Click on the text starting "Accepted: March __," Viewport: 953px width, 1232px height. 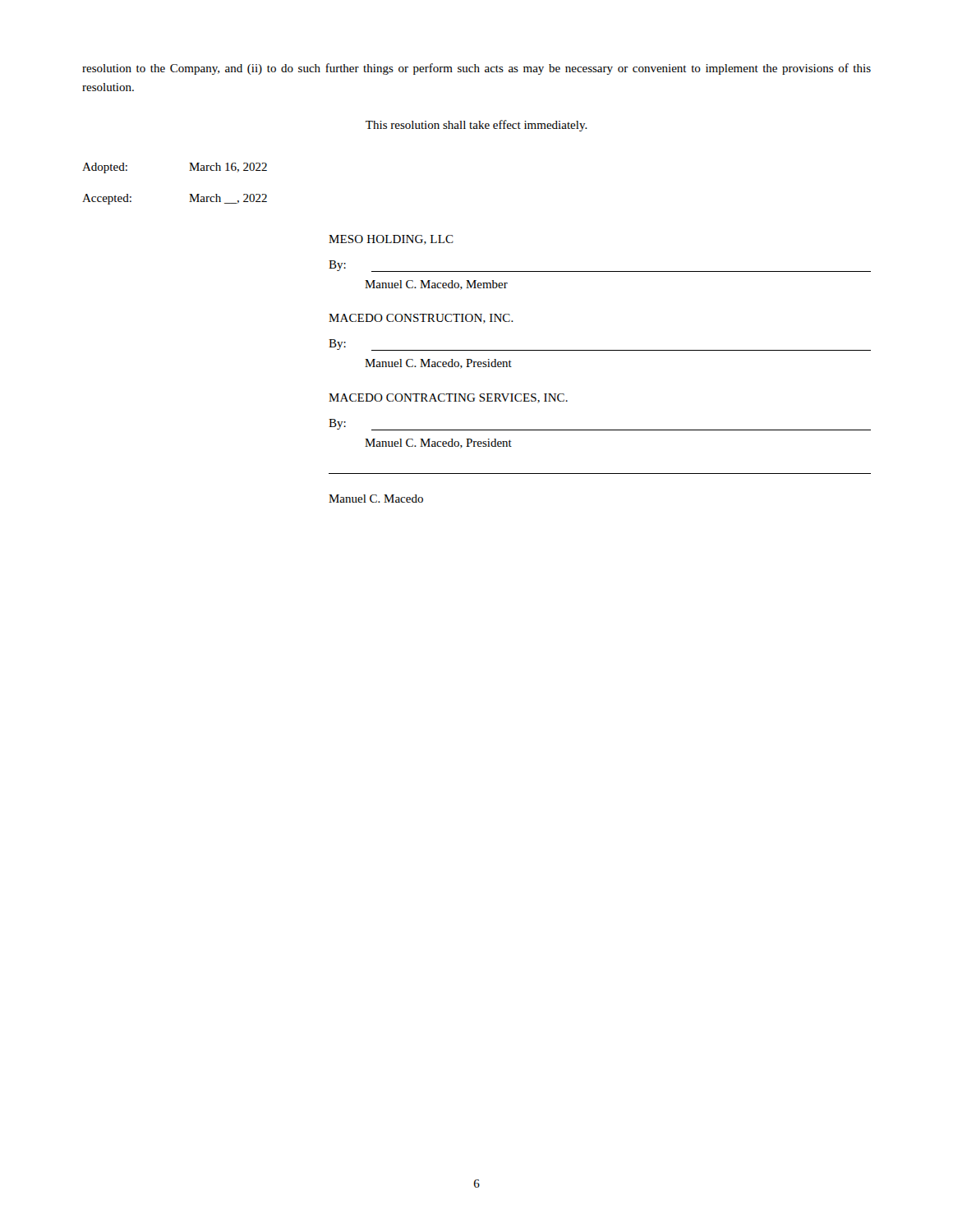tap(98, 199)
